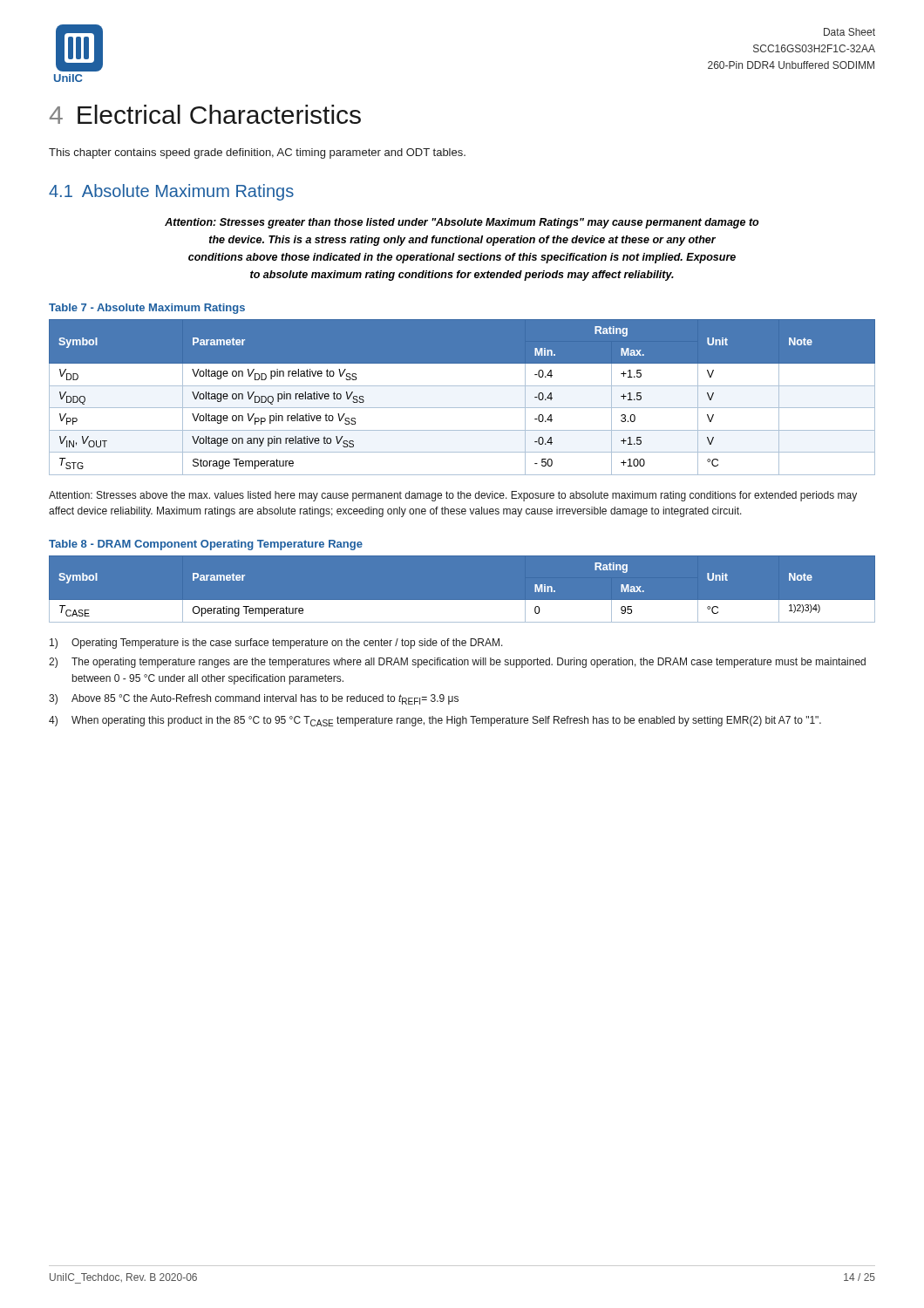Click on the table containing "V DDQ"
924x1308 pixels.
[462, 397]
